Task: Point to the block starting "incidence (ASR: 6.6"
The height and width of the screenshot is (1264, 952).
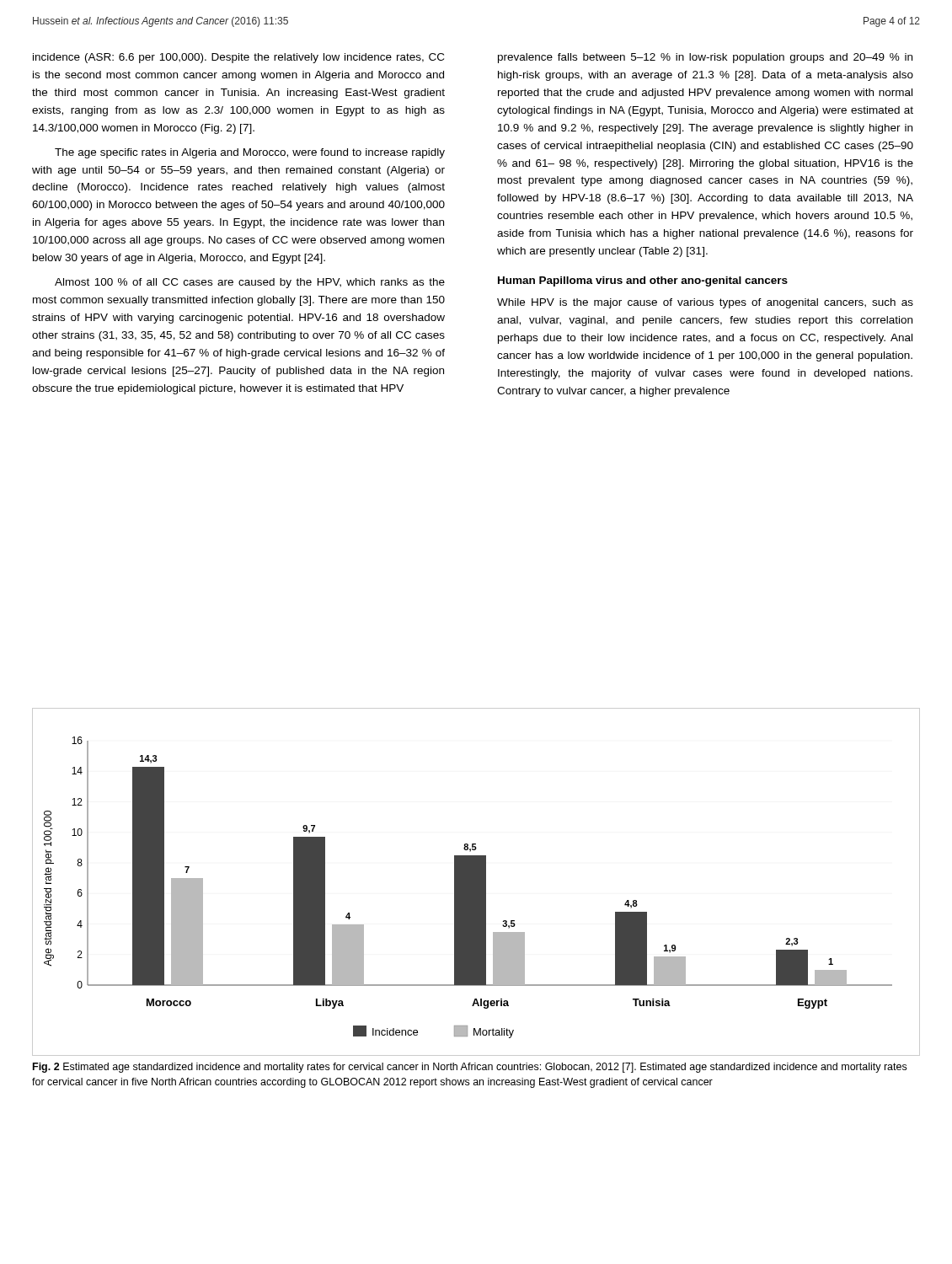Action: point(238,223)
